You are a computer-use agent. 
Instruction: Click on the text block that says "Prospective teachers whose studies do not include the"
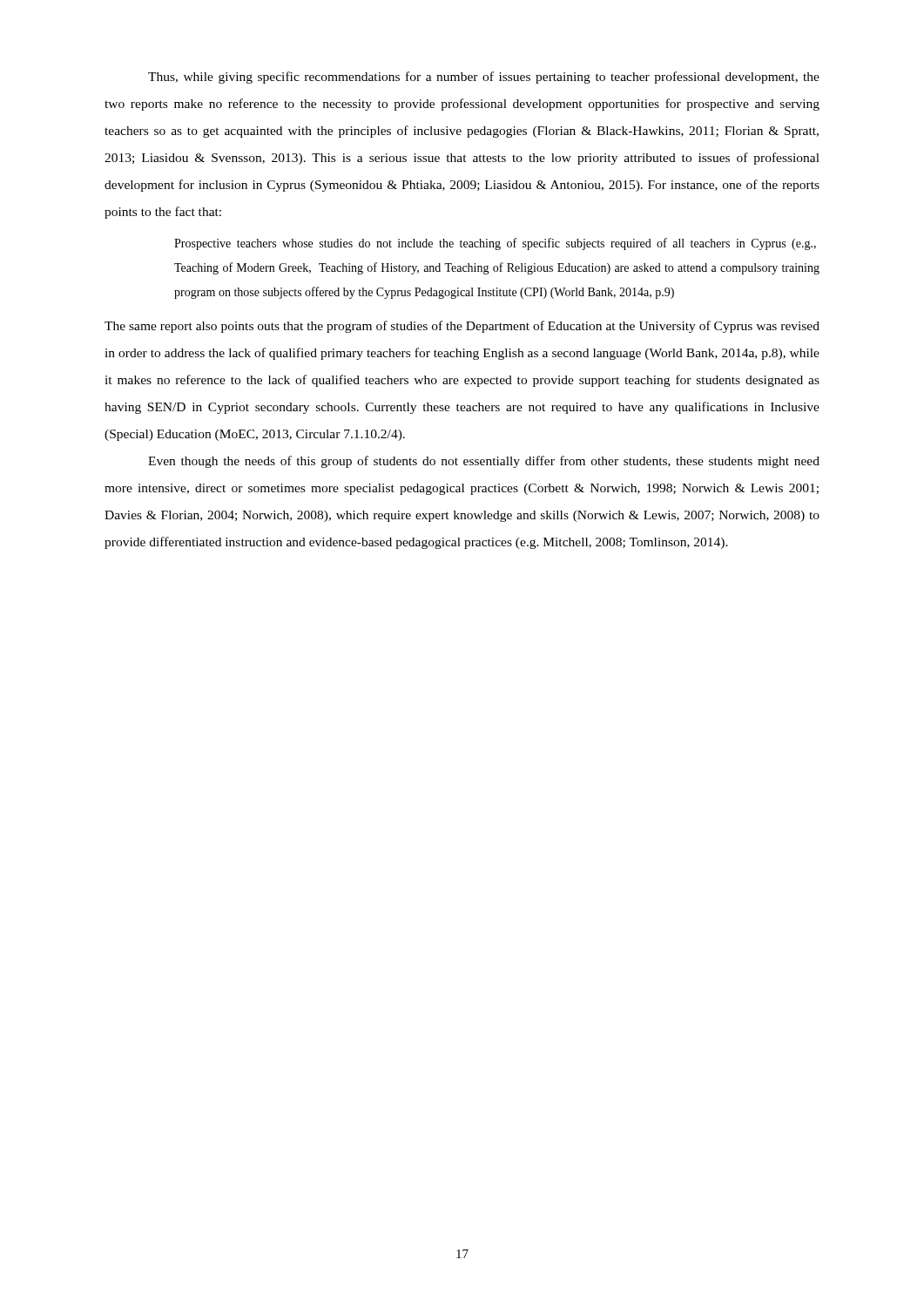(x=497, y=268)
